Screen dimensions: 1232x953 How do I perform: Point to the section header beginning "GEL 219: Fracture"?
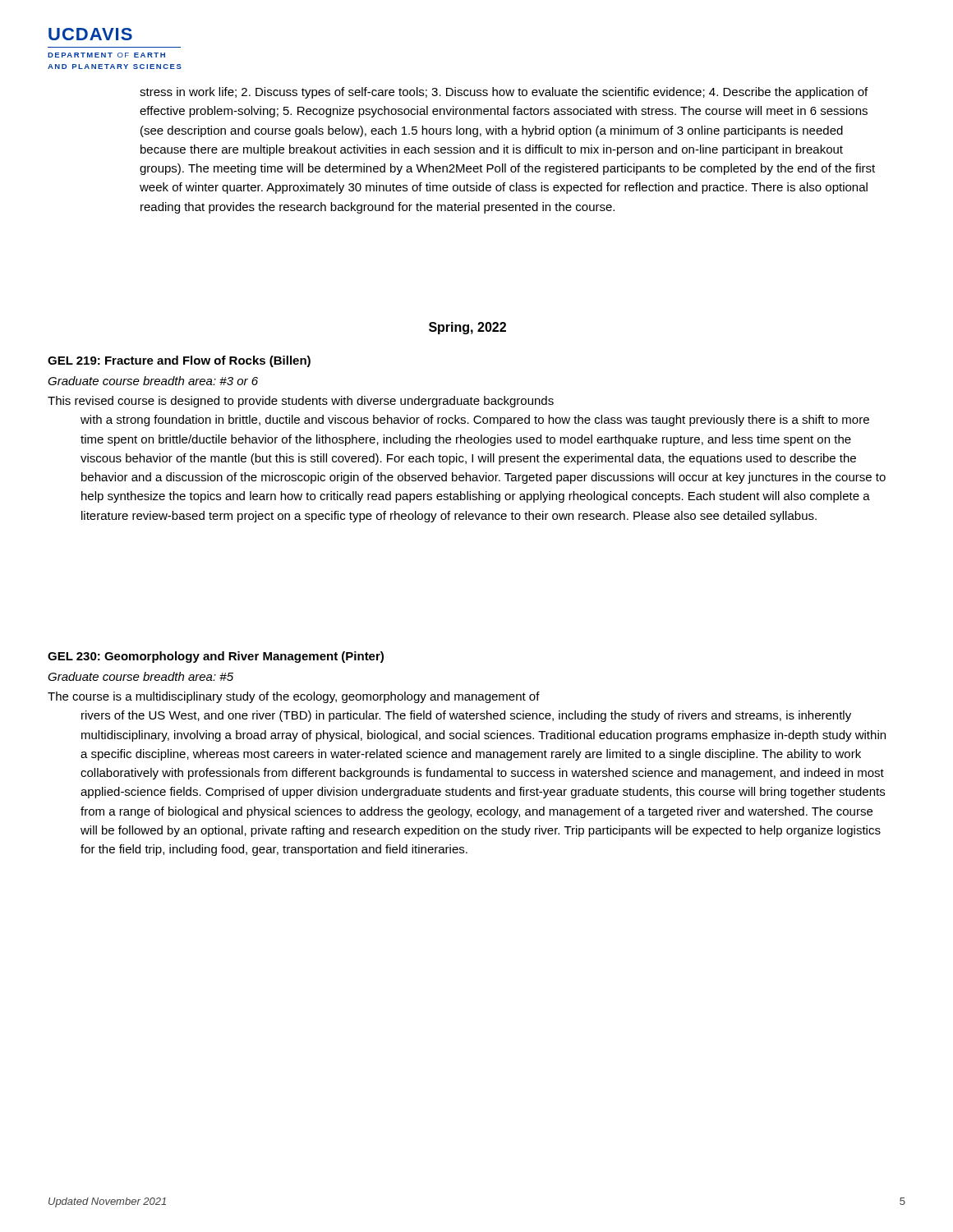(x=179, y=360)
